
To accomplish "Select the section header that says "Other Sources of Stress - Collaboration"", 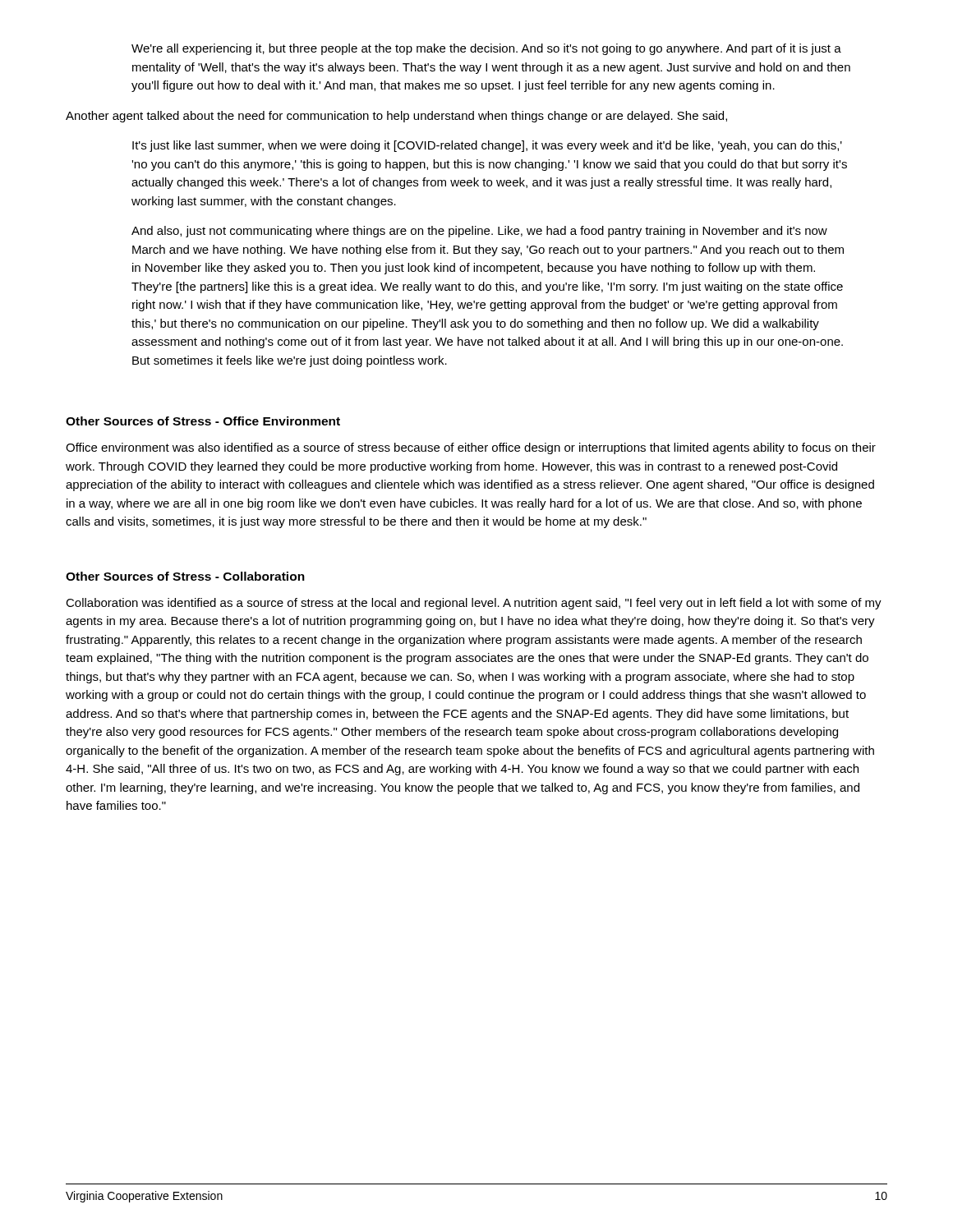I will tap(185, 576).
